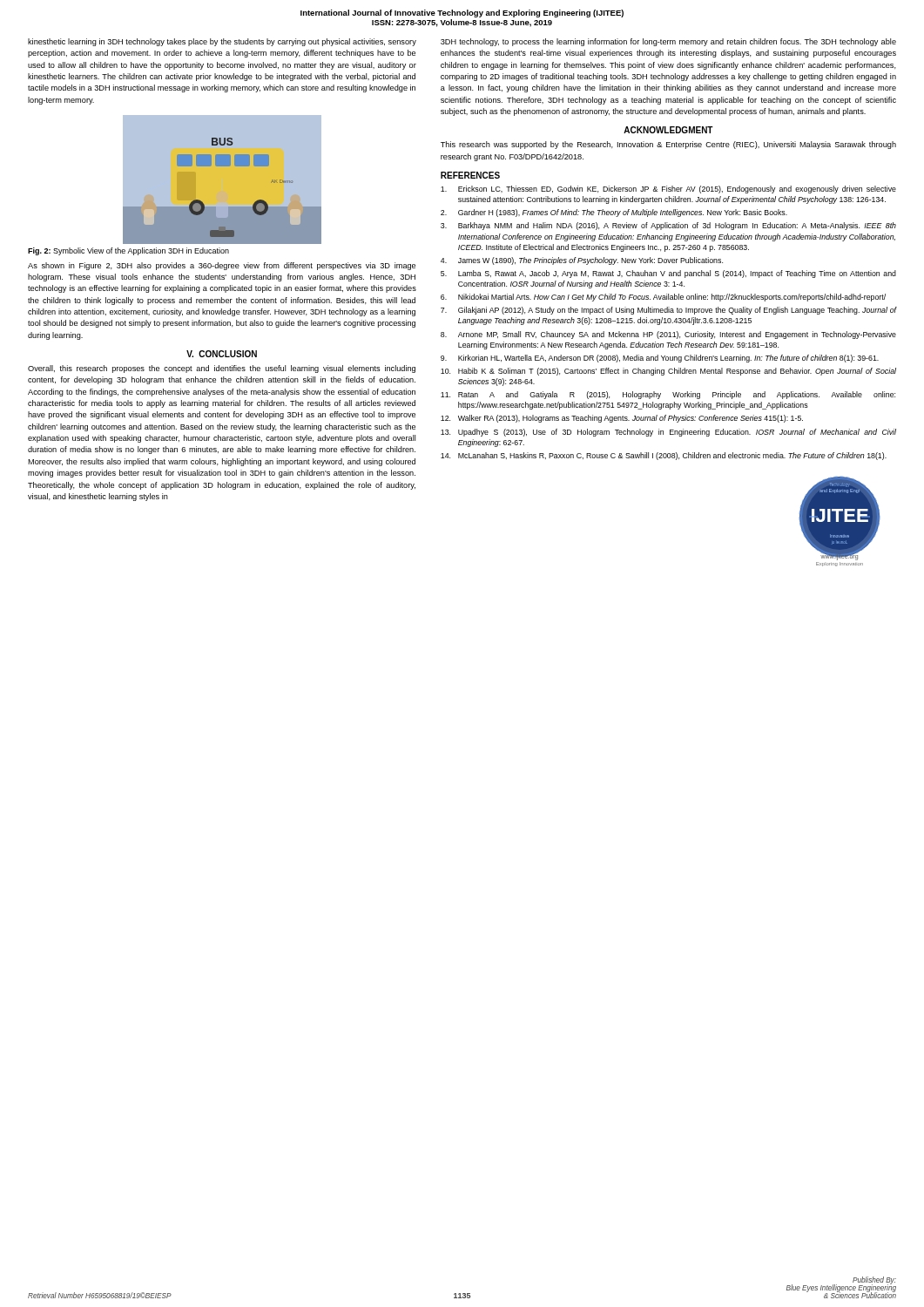Point to the element starting "4. James W (1890),"
Screen dimensions: 1307x924
click(668, 260)
